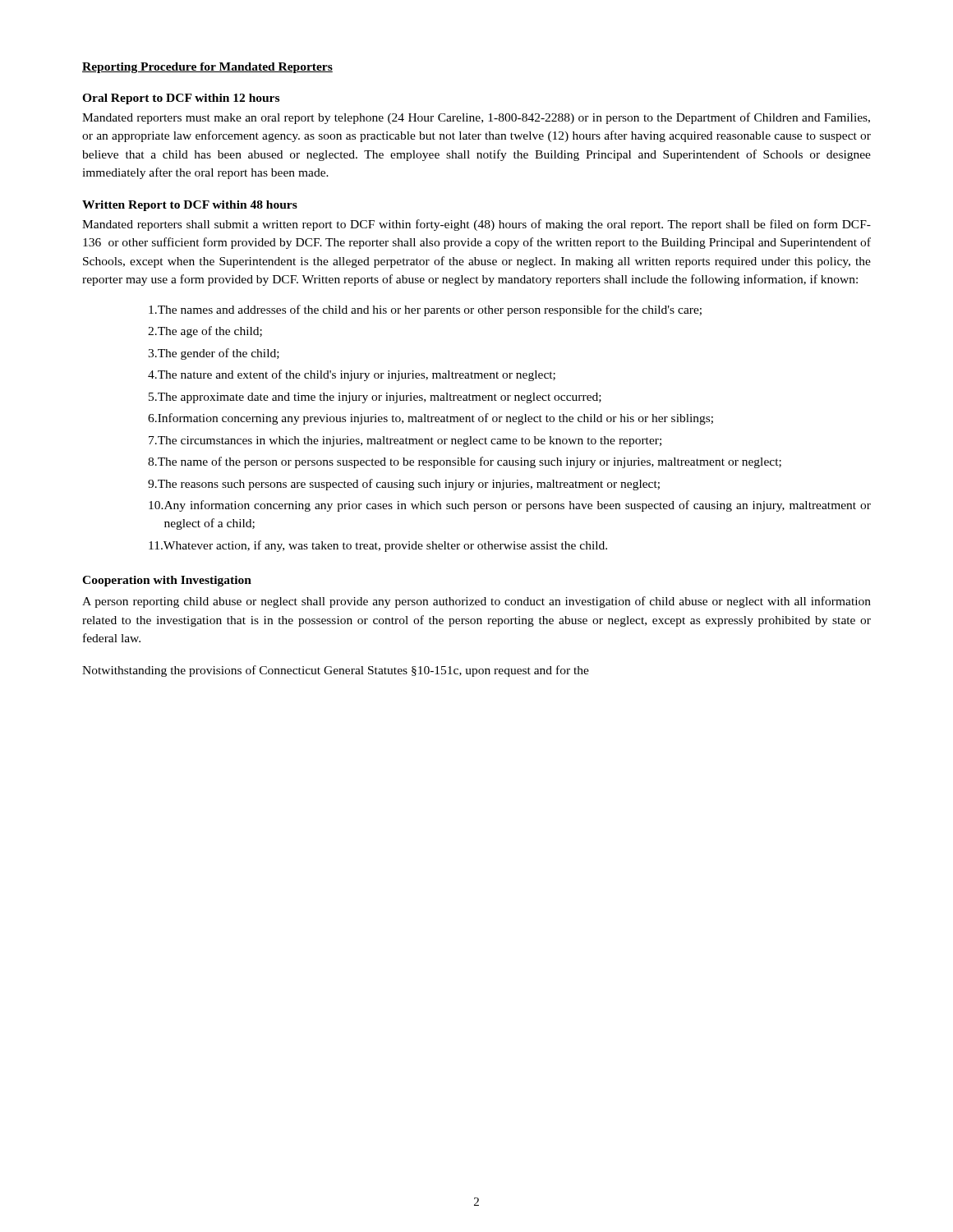
Task: Navigate to the element starting "4. The nature and extent of the"
Action: 476,375
